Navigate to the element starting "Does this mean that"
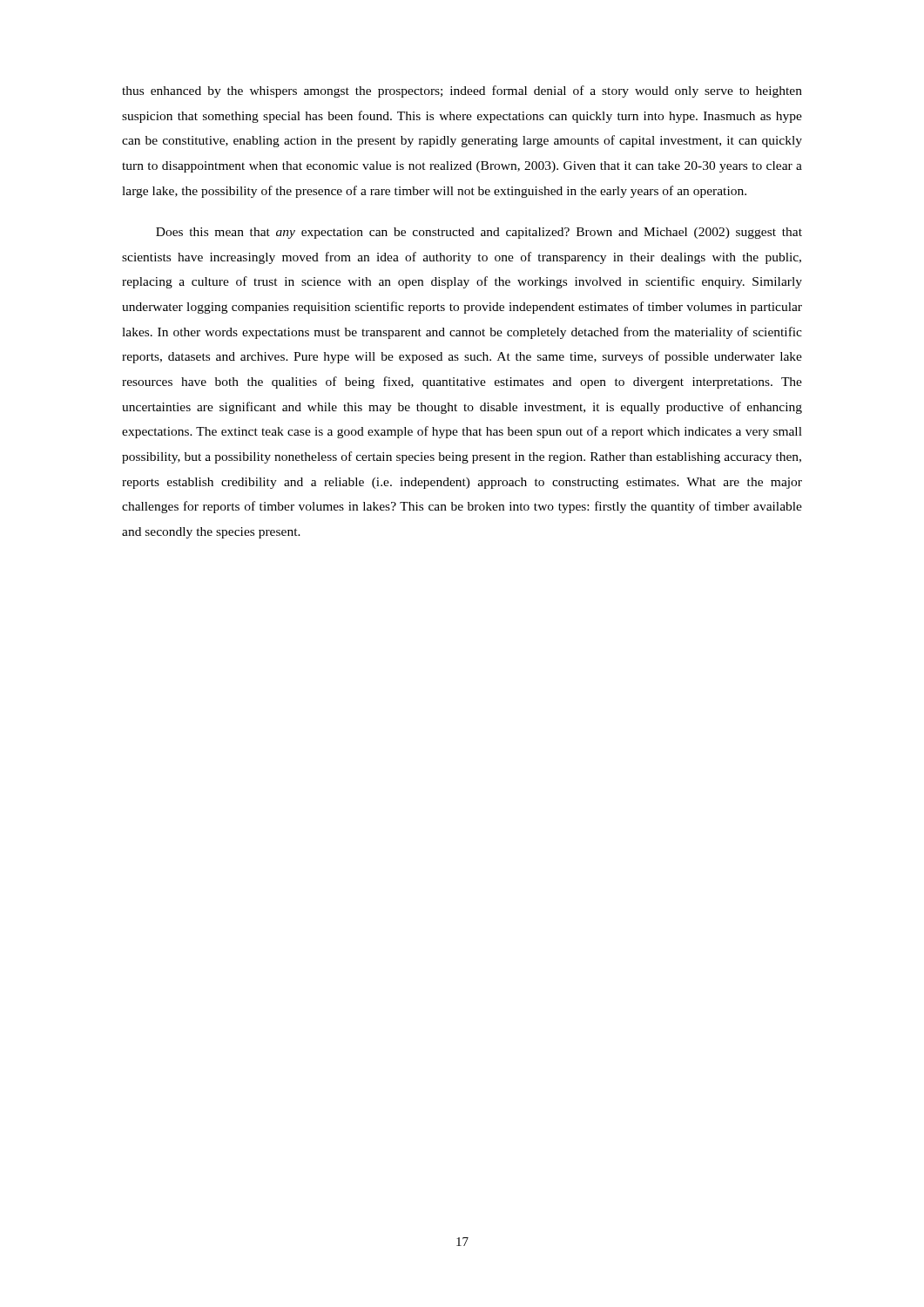924x1307 pixels. 462,381
